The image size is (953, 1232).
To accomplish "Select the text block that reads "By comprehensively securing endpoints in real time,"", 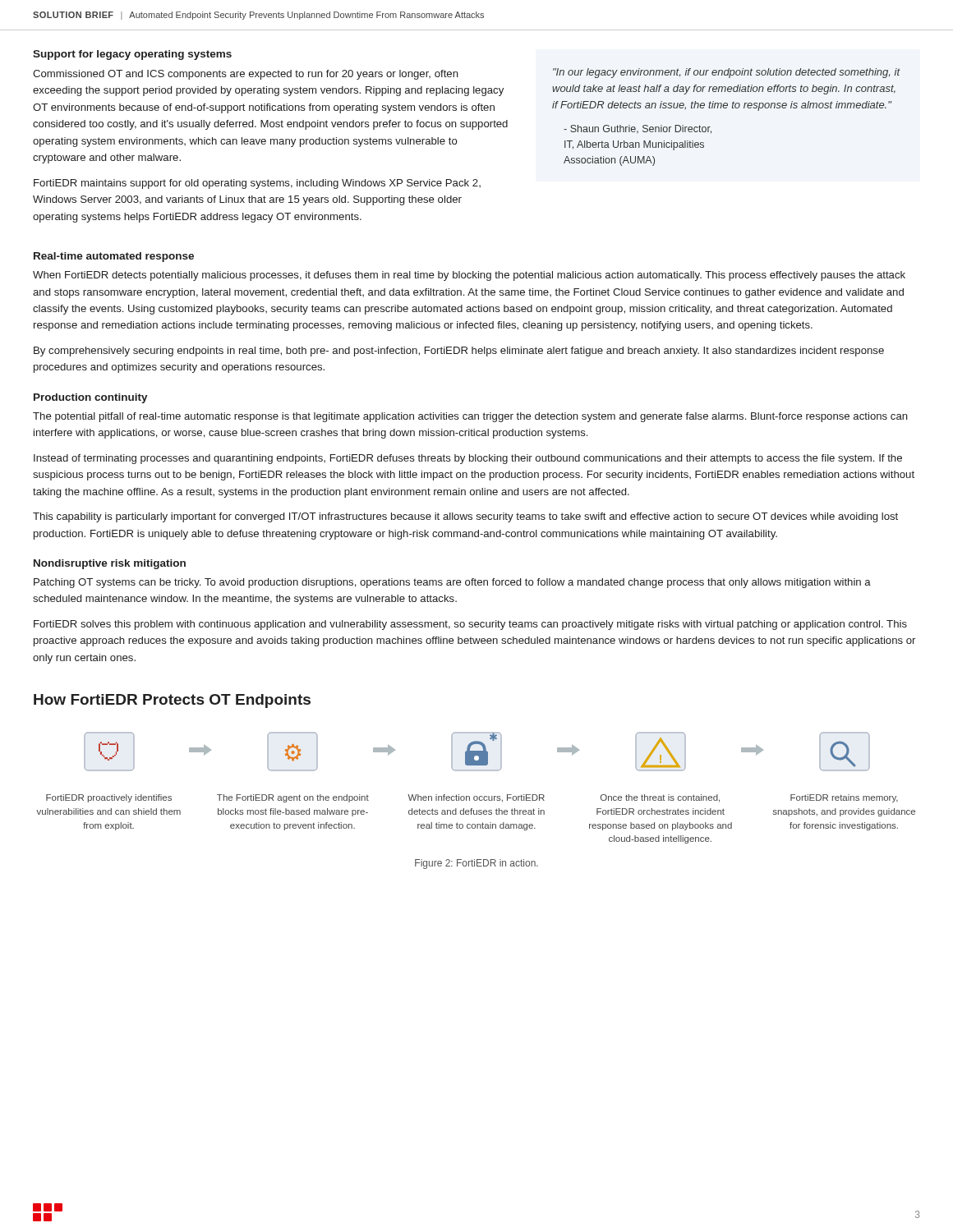I will click(459, 359).
